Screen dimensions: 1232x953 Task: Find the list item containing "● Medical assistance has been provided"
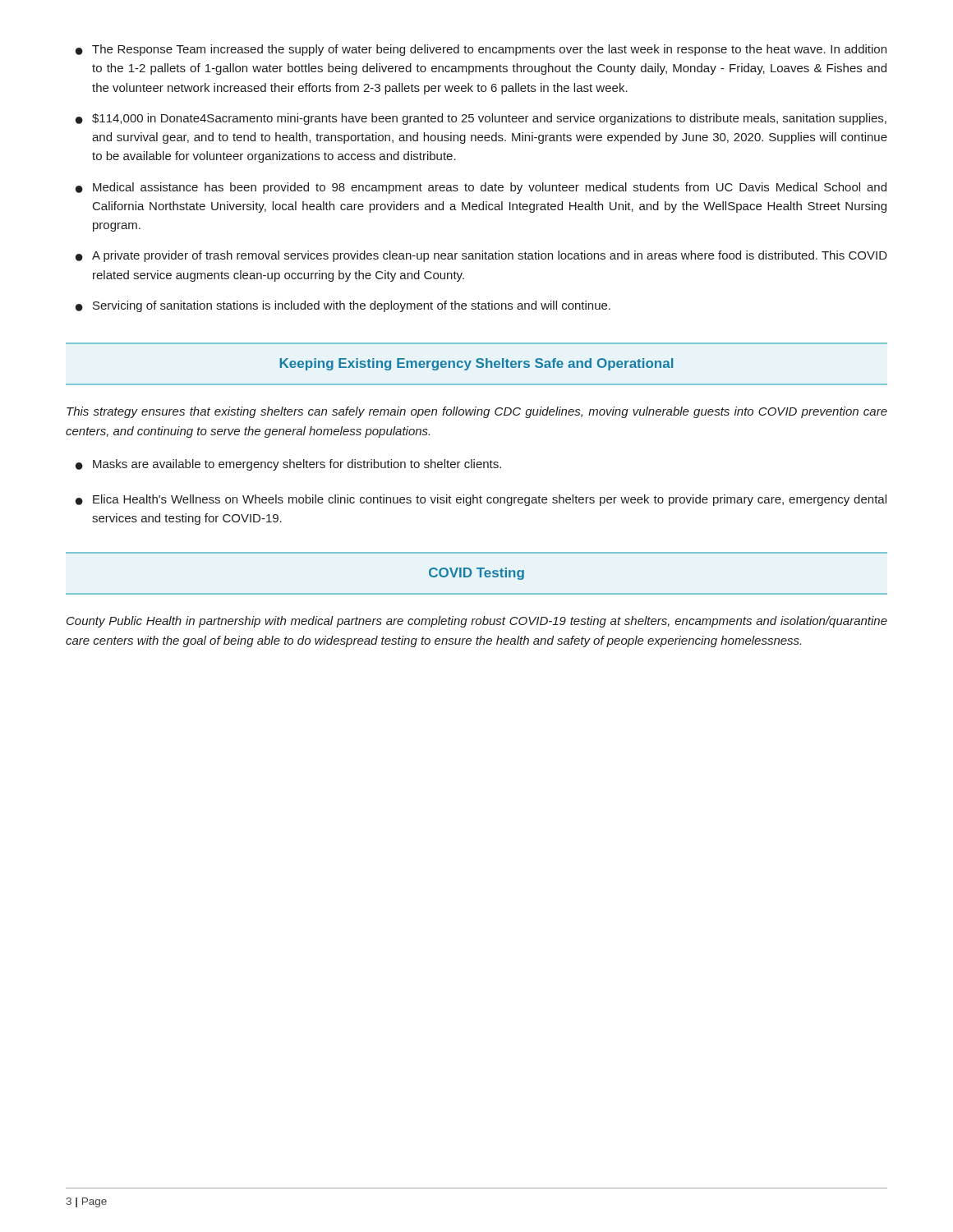coord(481,206)
